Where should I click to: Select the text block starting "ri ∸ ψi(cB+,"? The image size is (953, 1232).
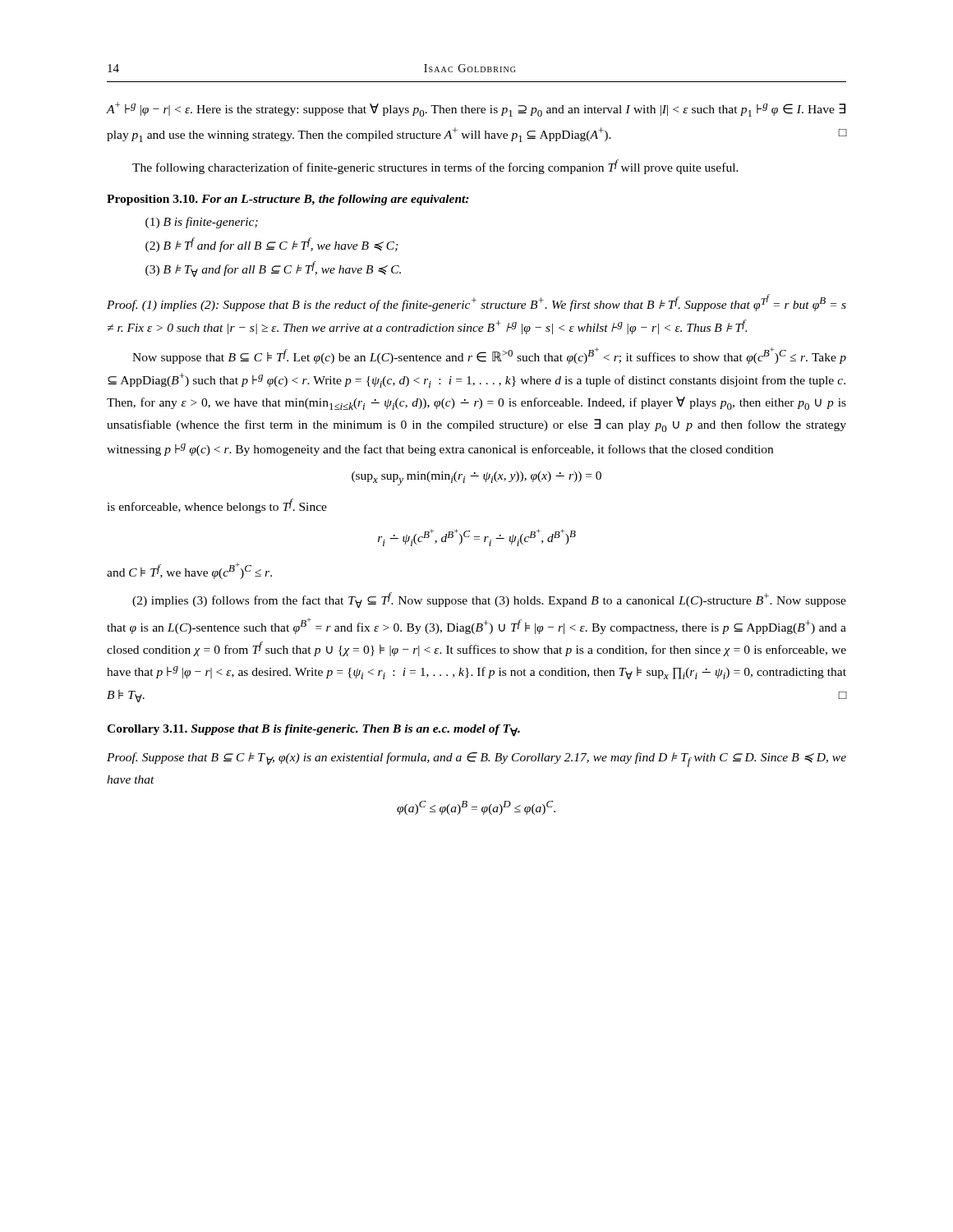pyautogui.click(x=476, y=537)
